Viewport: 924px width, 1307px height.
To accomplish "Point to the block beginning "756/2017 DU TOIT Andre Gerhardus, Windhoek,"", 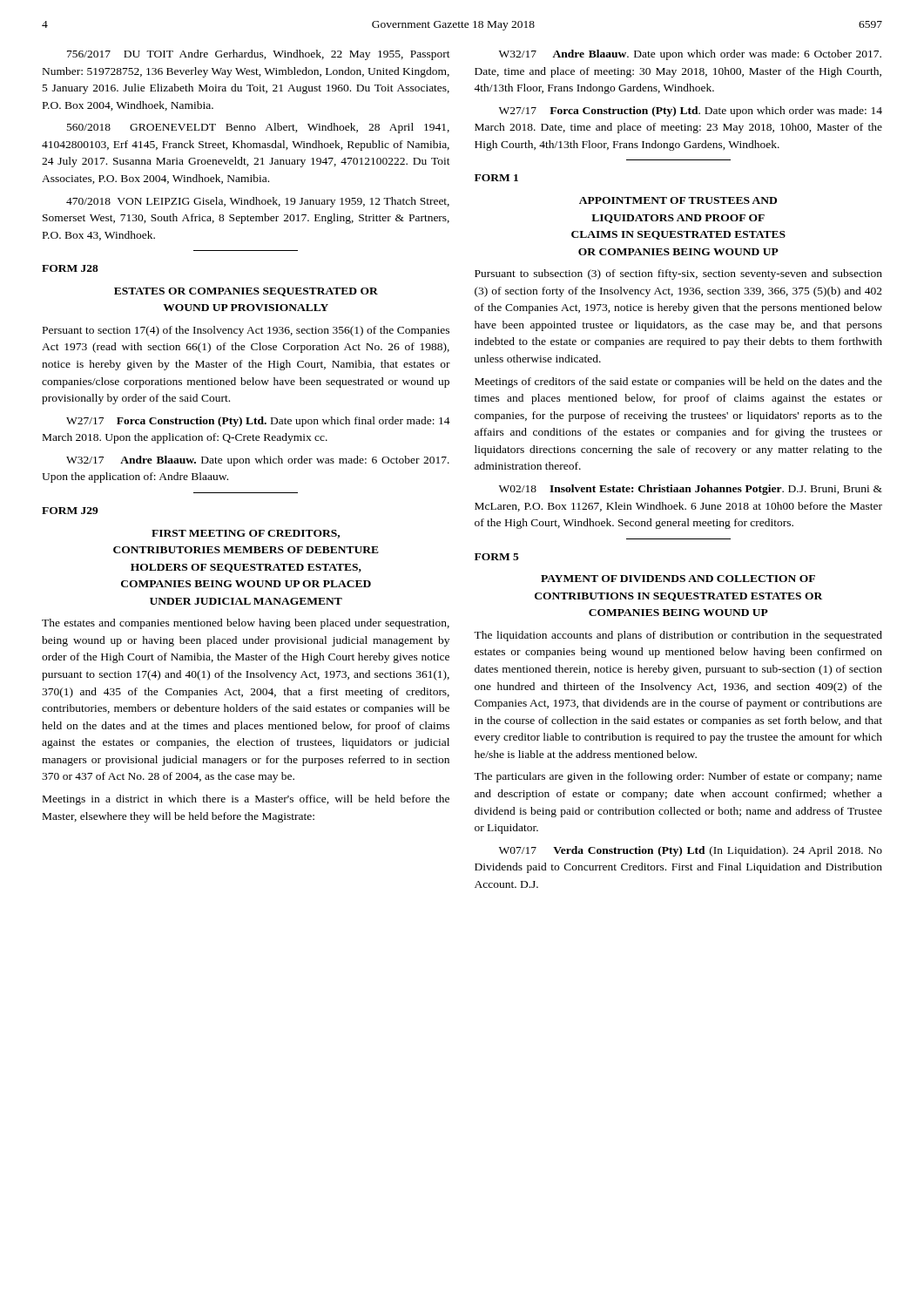I will pos(246,79).
